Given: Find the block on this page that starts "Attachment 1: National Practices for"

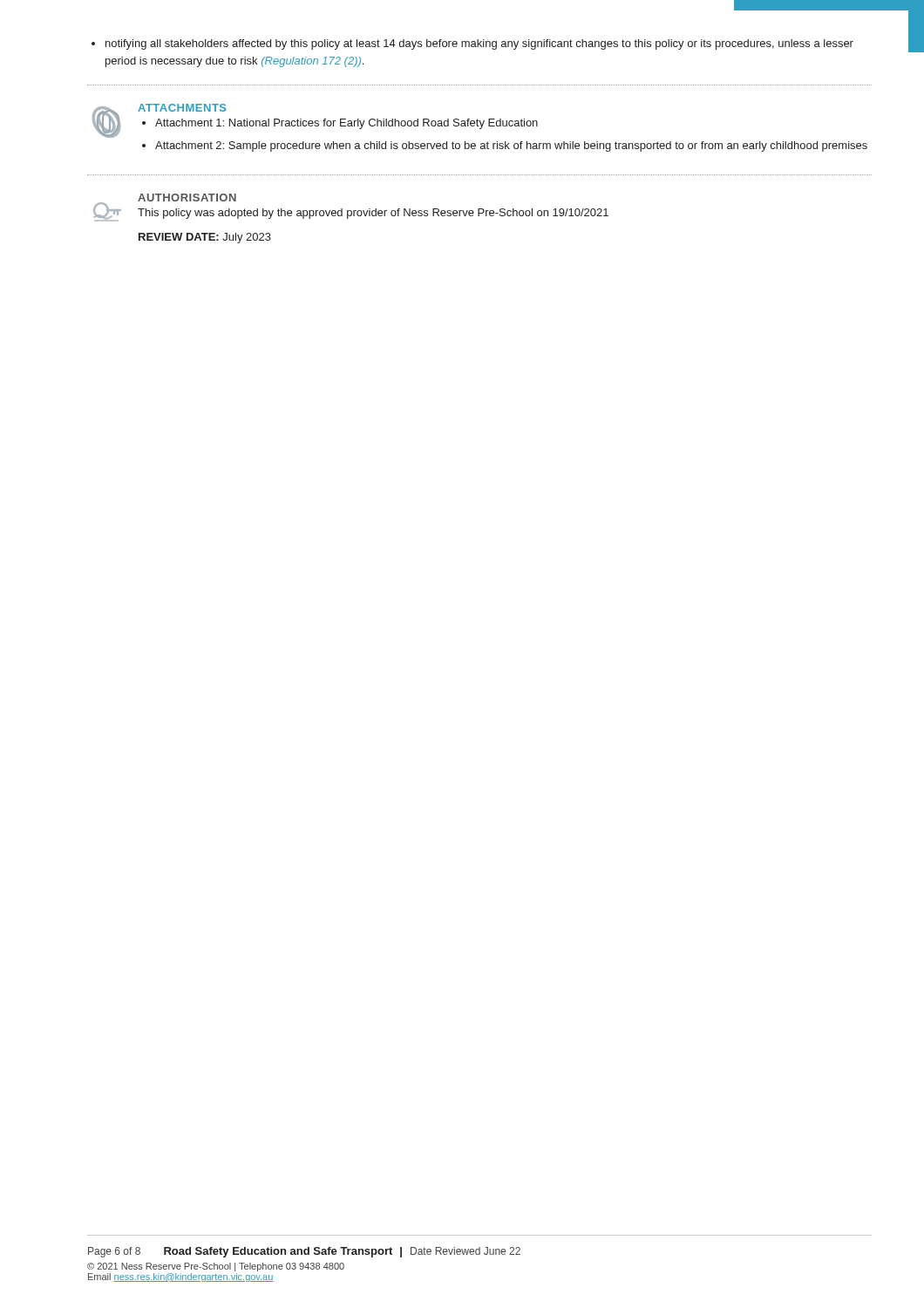Looking at the screenshot, I should click(x=513, y=134).
